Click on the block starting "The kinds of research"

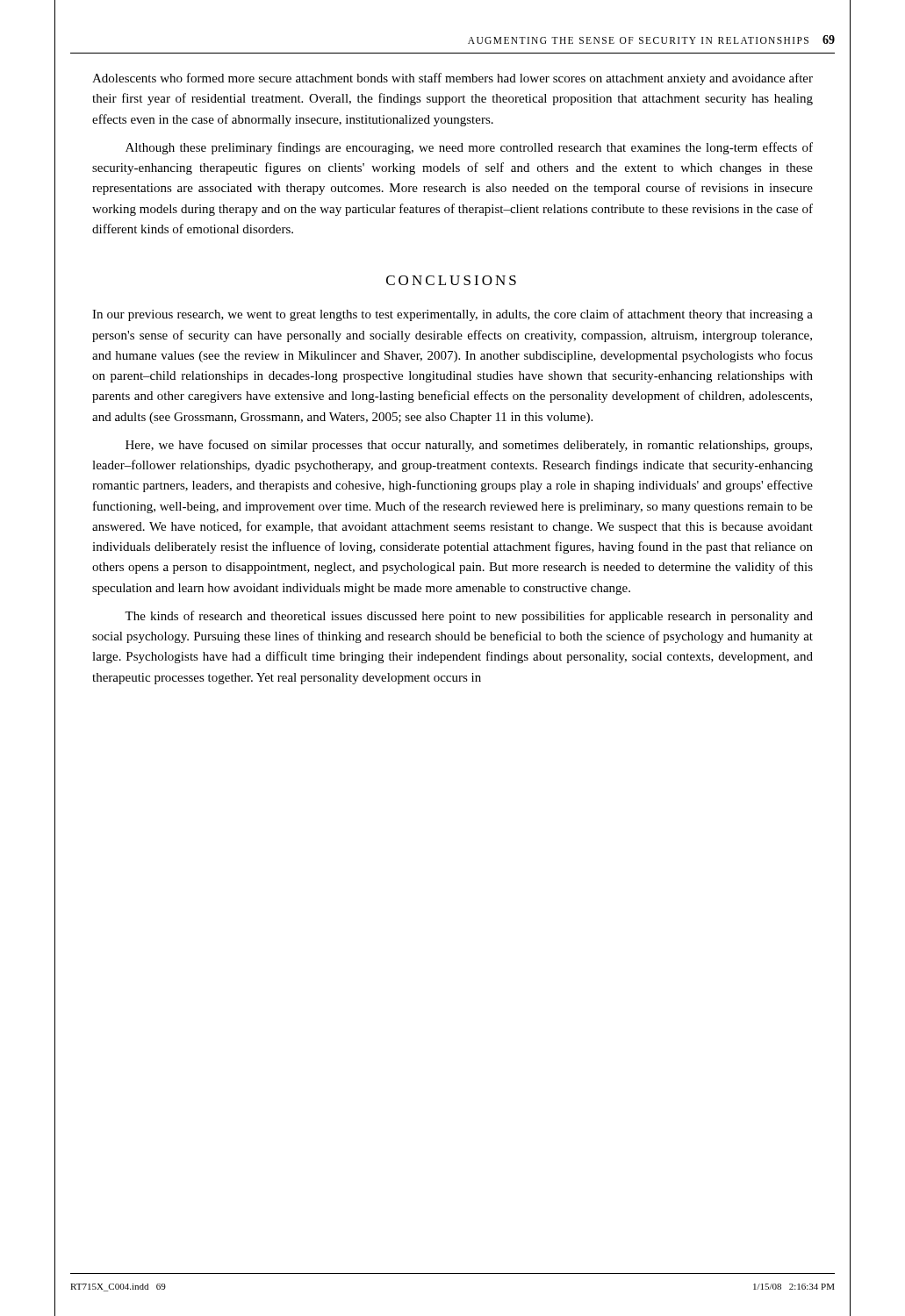452,647
